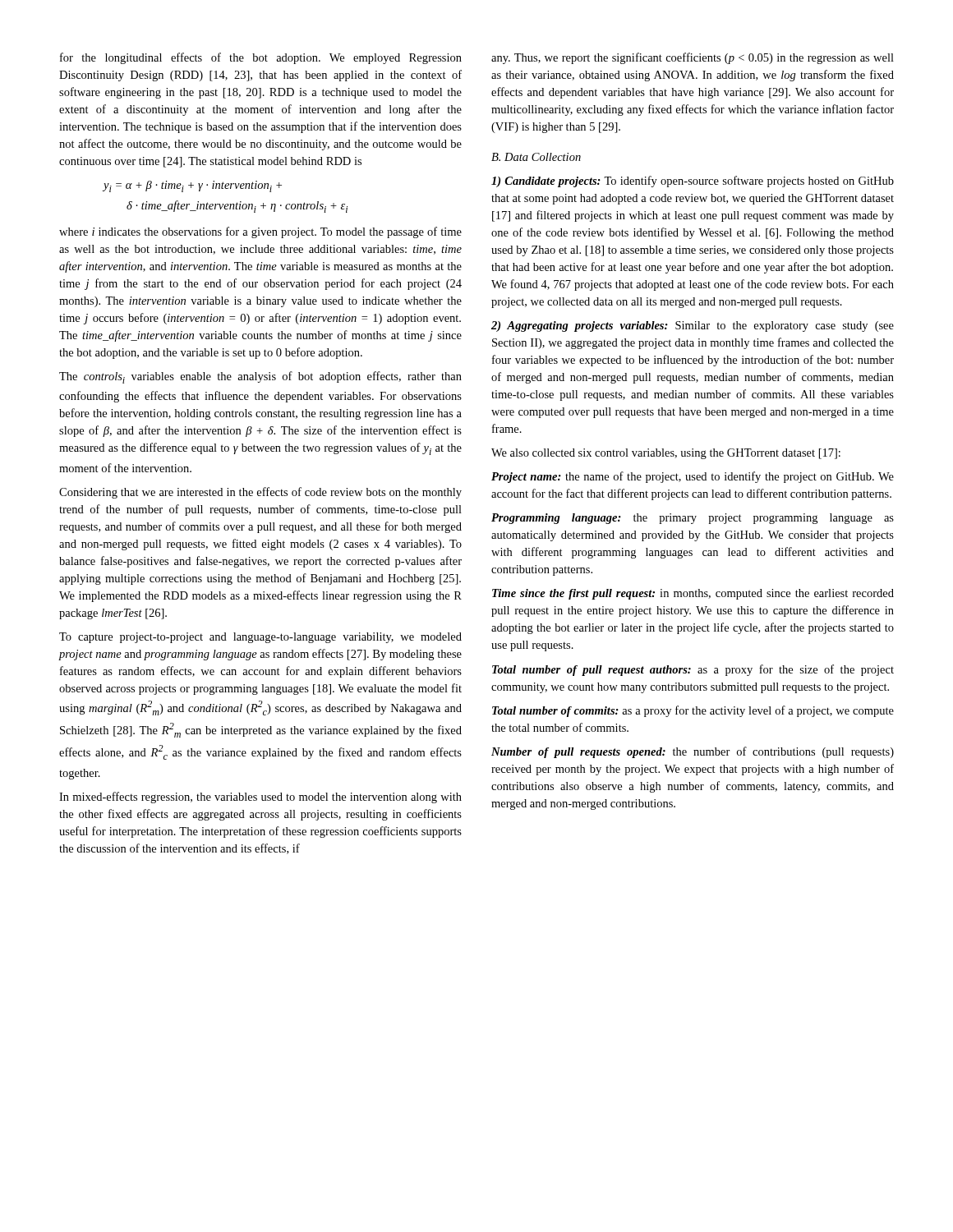This screenshot has height=1232, width=953.
Task: Find the text starting "any. Thus, we report"
Action: click(693, 92)
